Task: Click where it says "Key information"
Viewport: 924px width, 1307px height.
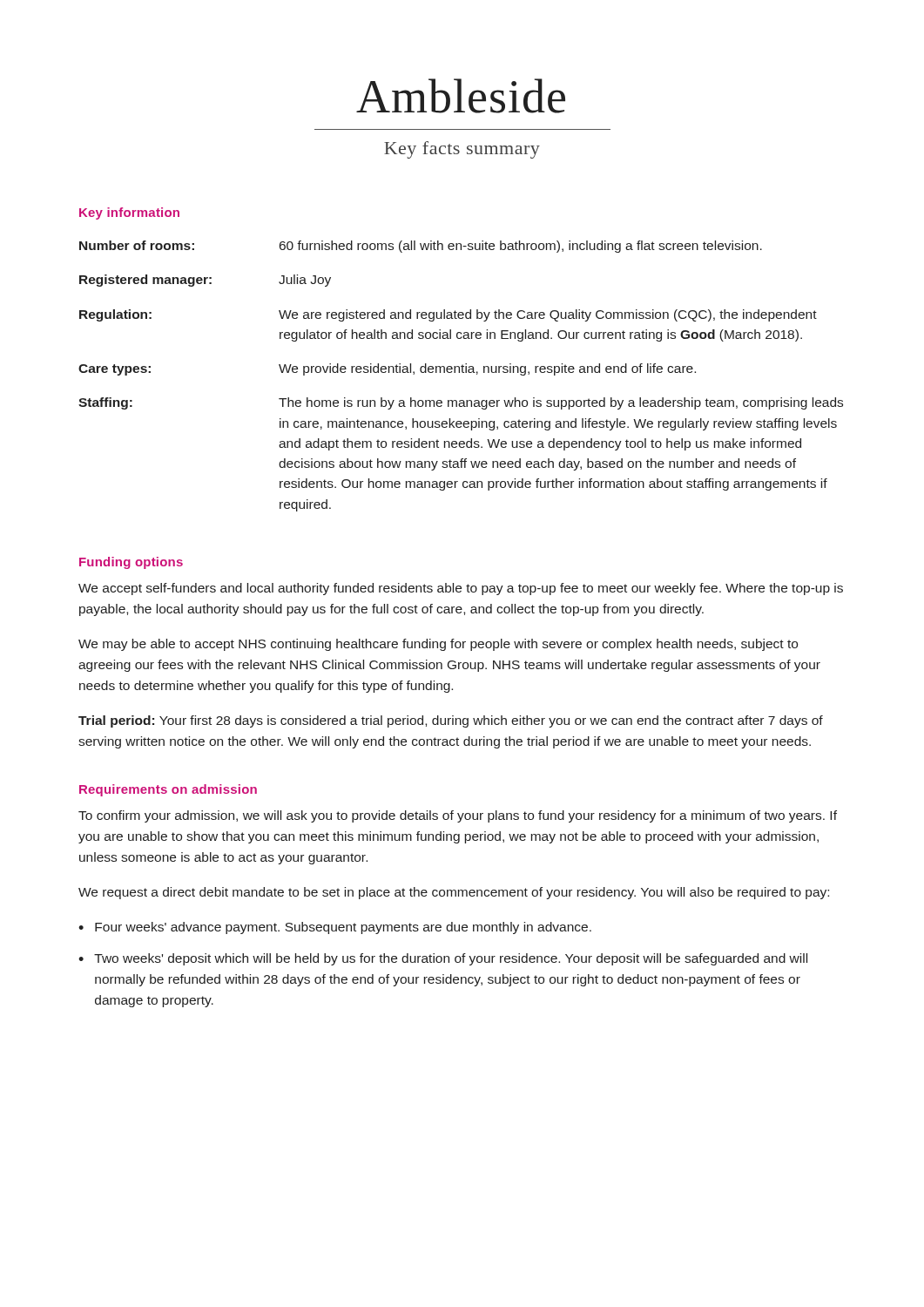Action: (x=129, y=212)
